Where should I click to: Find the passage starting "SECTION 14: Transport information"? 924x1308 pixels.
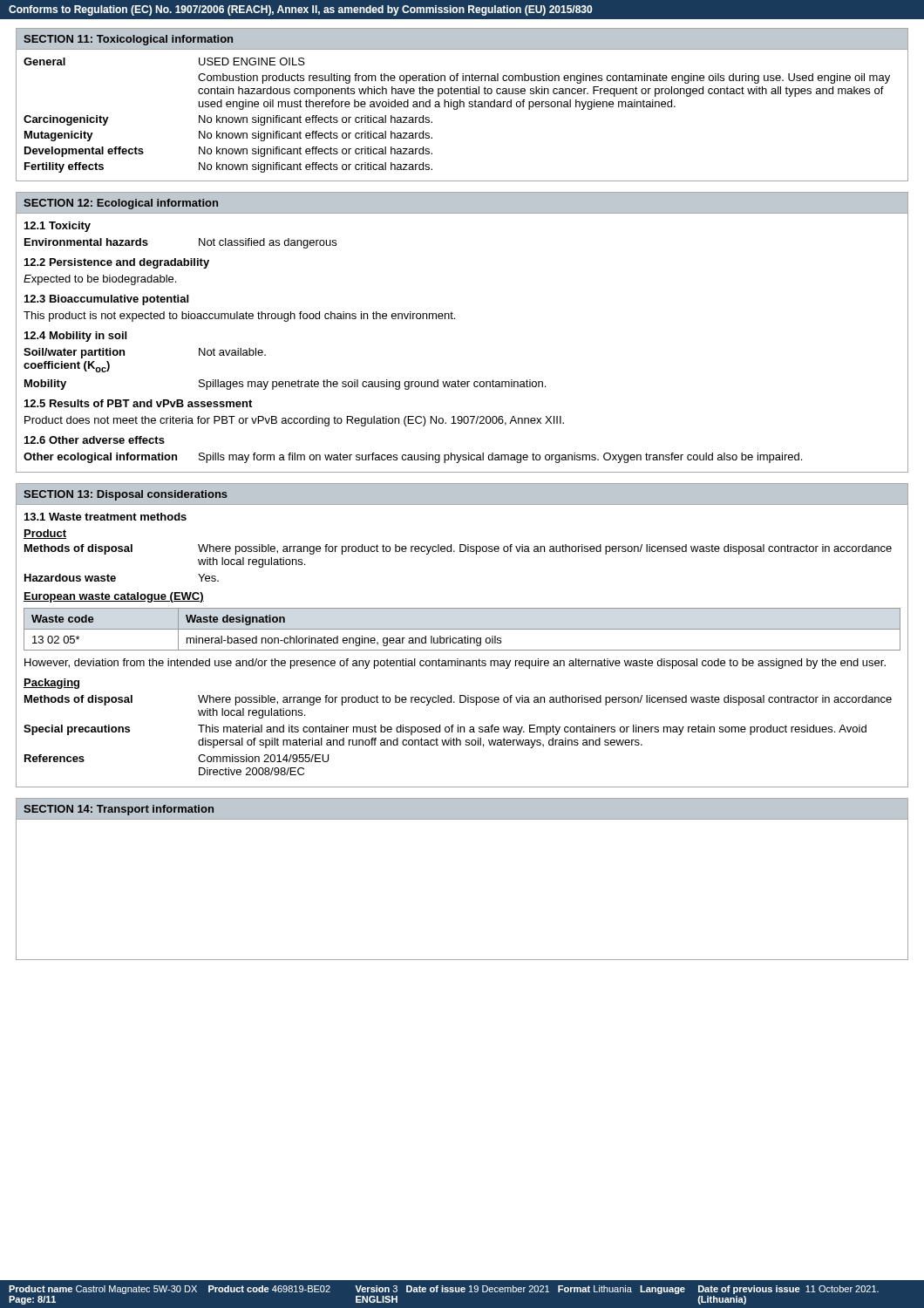pyautogui.click(x=119, y=808)
